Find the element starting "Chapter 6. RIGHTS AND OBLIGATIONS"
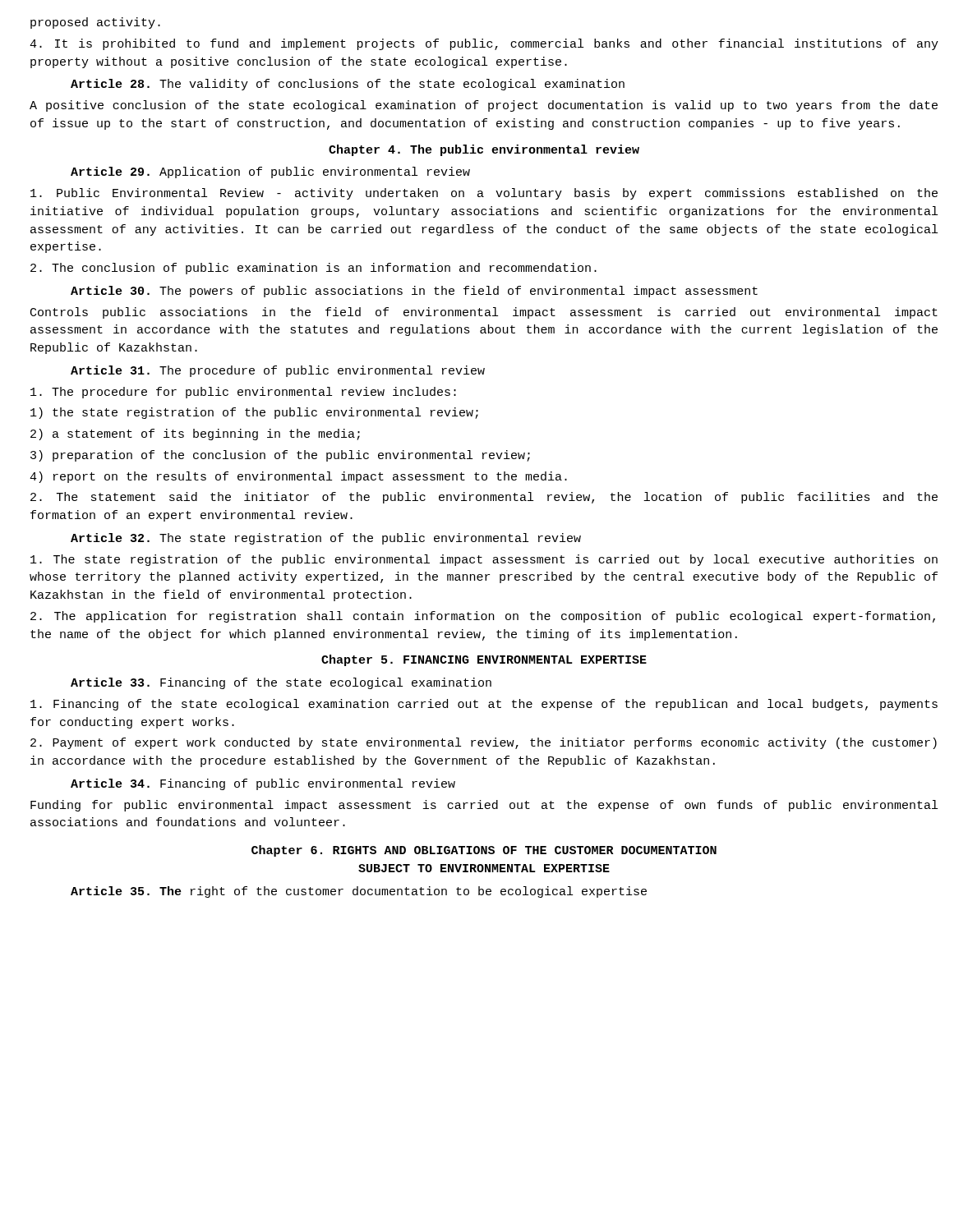The image size is (968, 1232). [484, 860]
